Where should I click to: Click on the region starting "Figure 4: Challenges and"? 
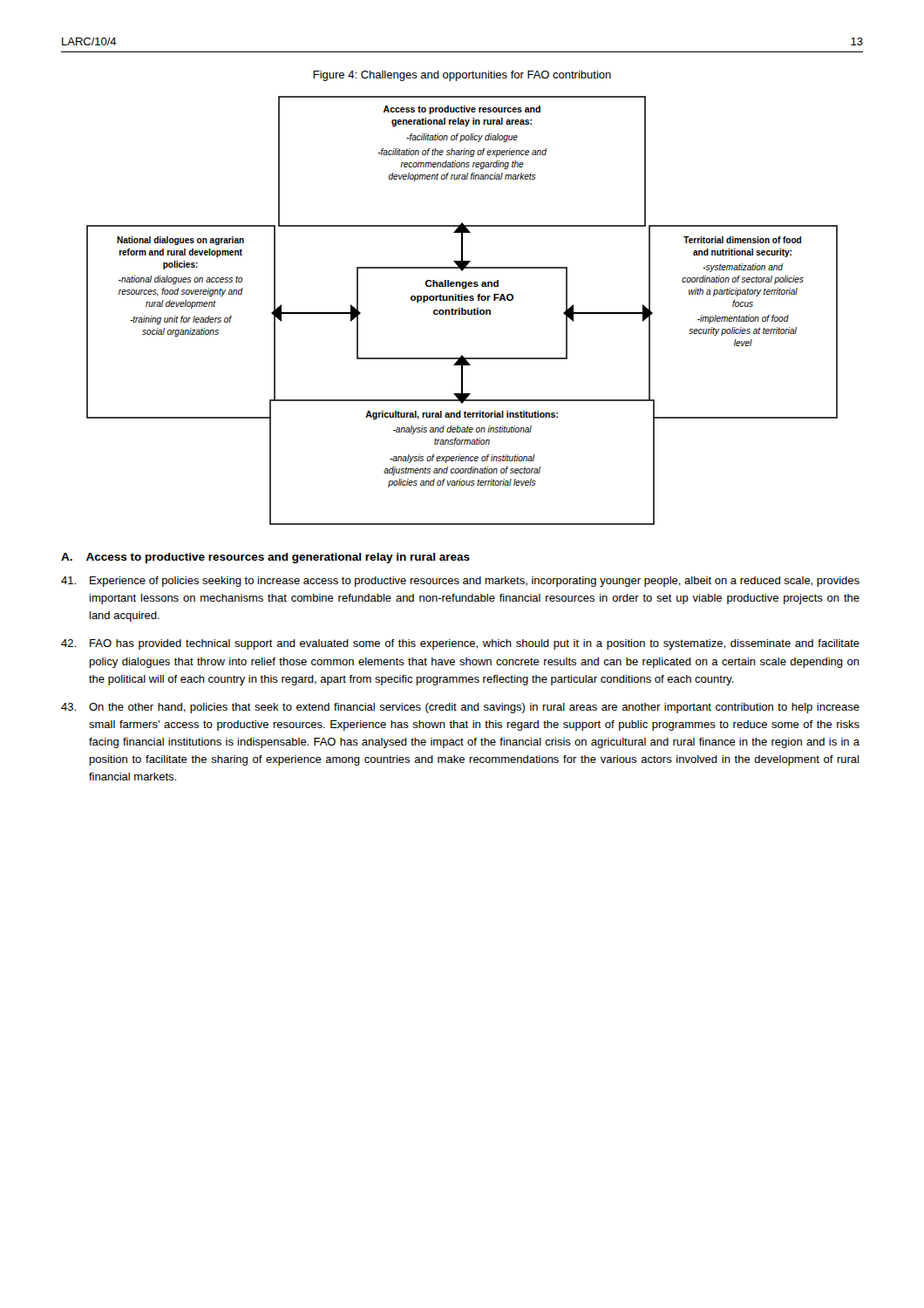[x=462, y=75]
